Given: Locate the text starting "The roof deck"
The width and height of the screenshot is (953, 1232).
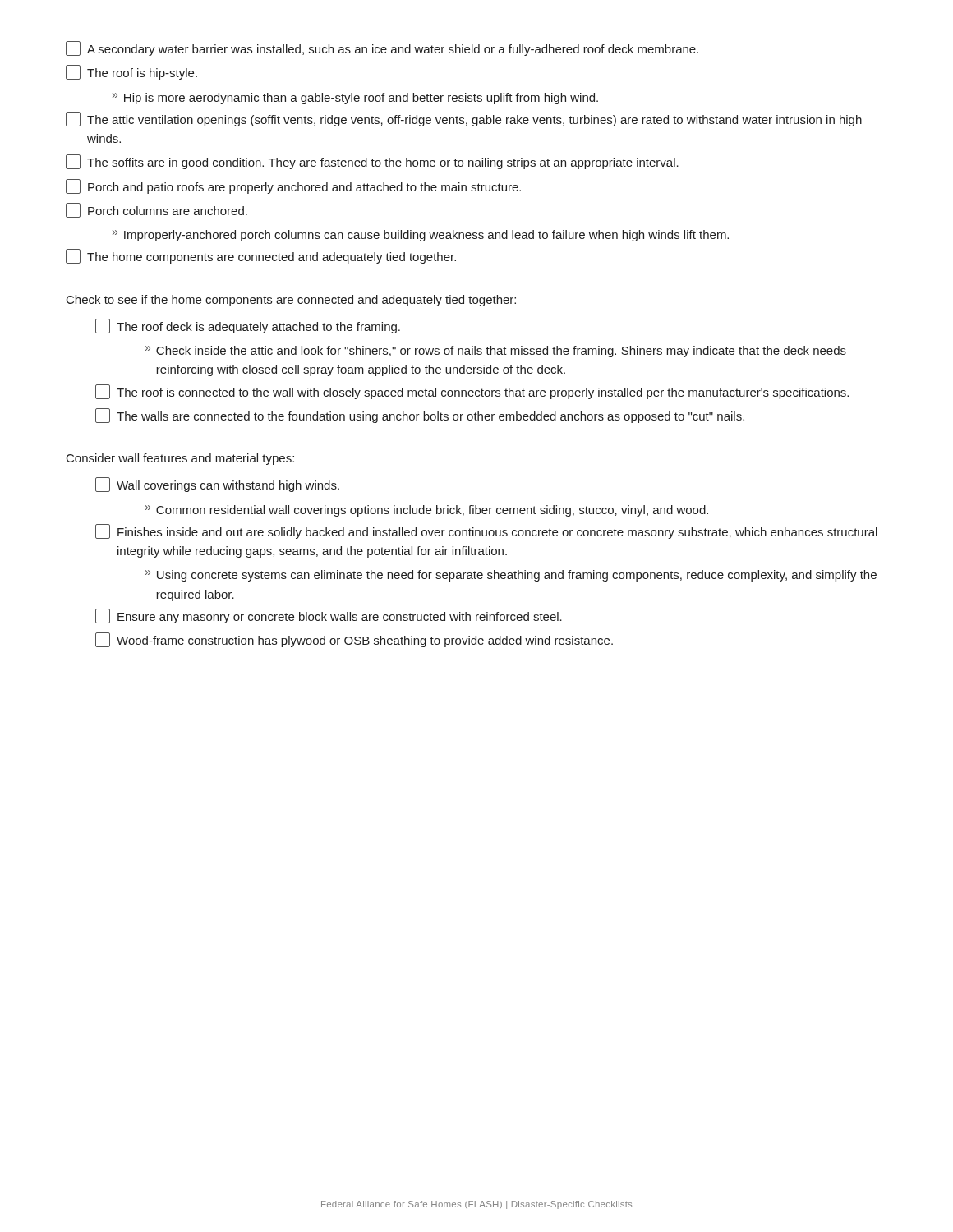Looking at the screenshot, I should coord(248,326).
